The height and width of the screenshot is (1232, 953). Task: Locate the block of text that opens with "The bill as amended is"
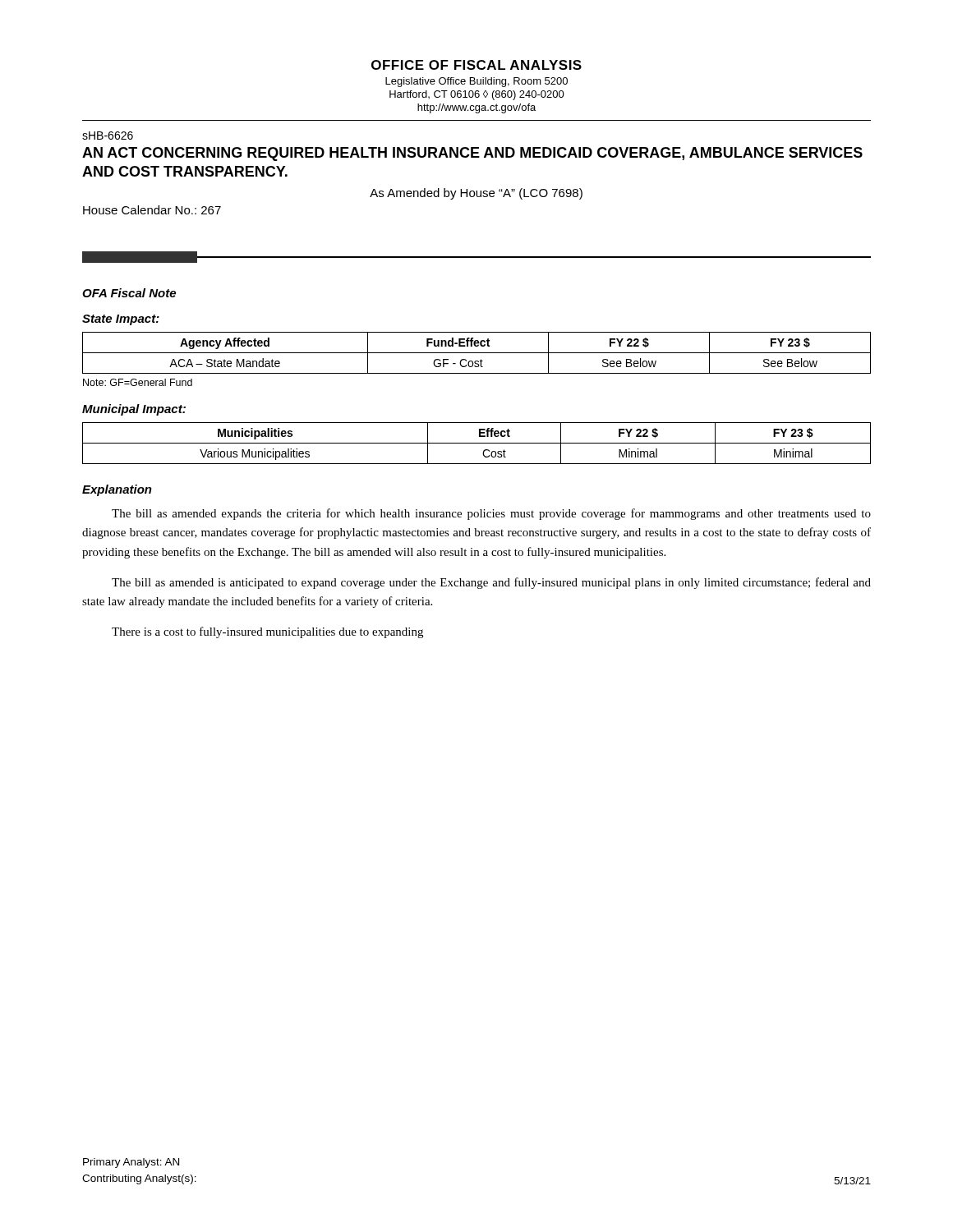(x=476, y=592)
